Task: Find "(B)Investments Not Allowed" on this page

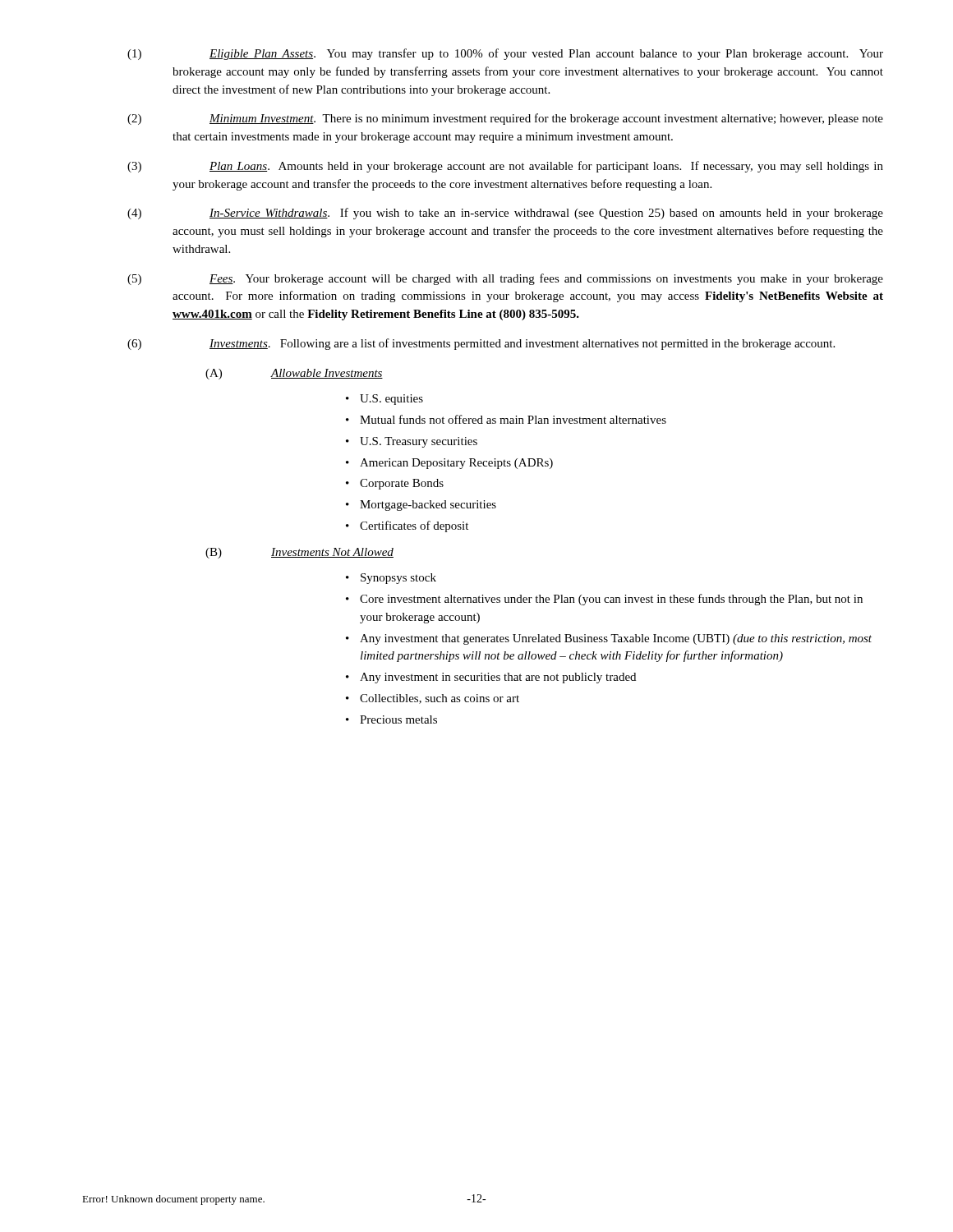Action: (299, 552)
